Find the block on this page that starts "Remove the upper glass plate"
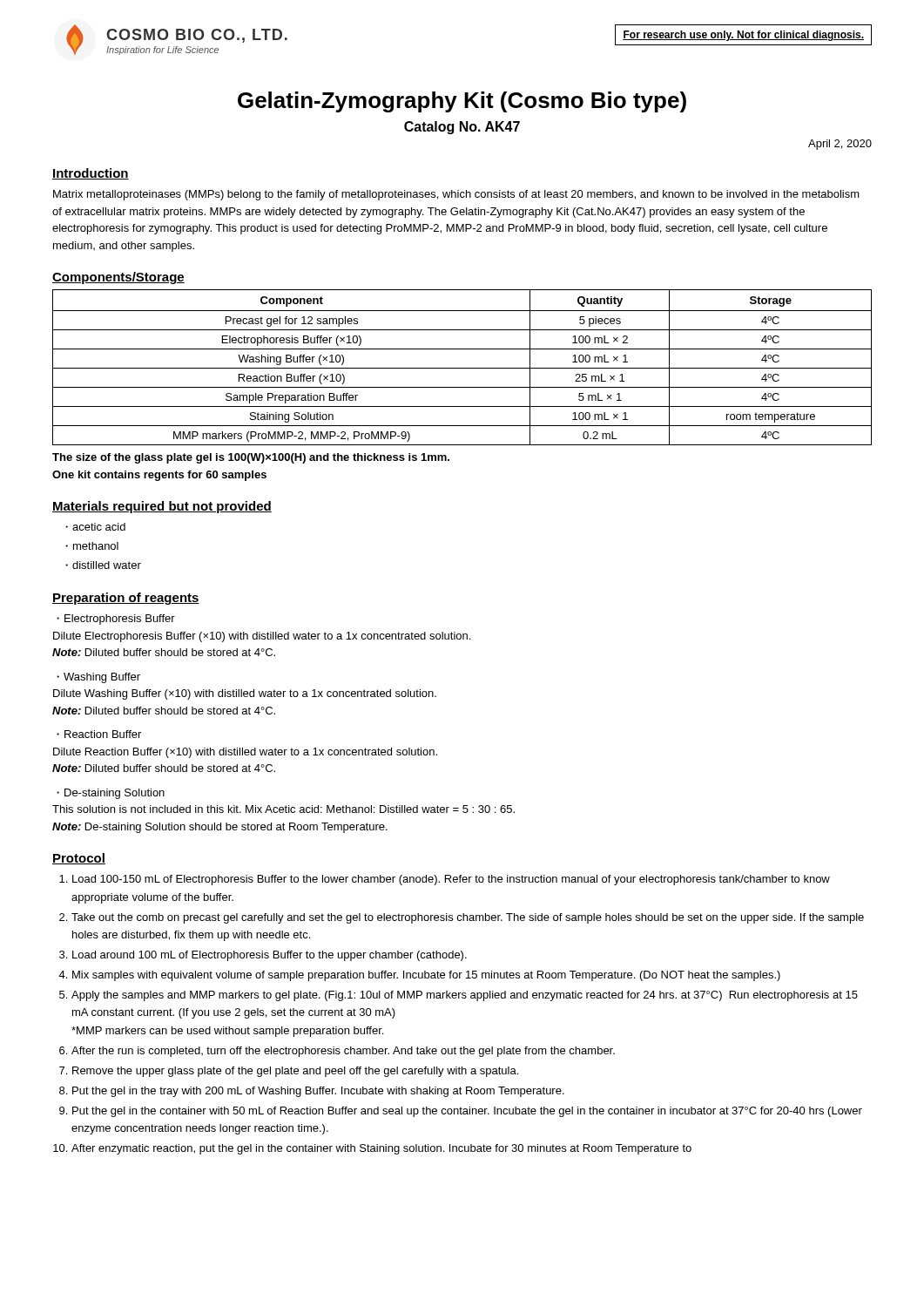Image resolution: width=924 pixels, height=1307 pixels. coord(295,1070)
